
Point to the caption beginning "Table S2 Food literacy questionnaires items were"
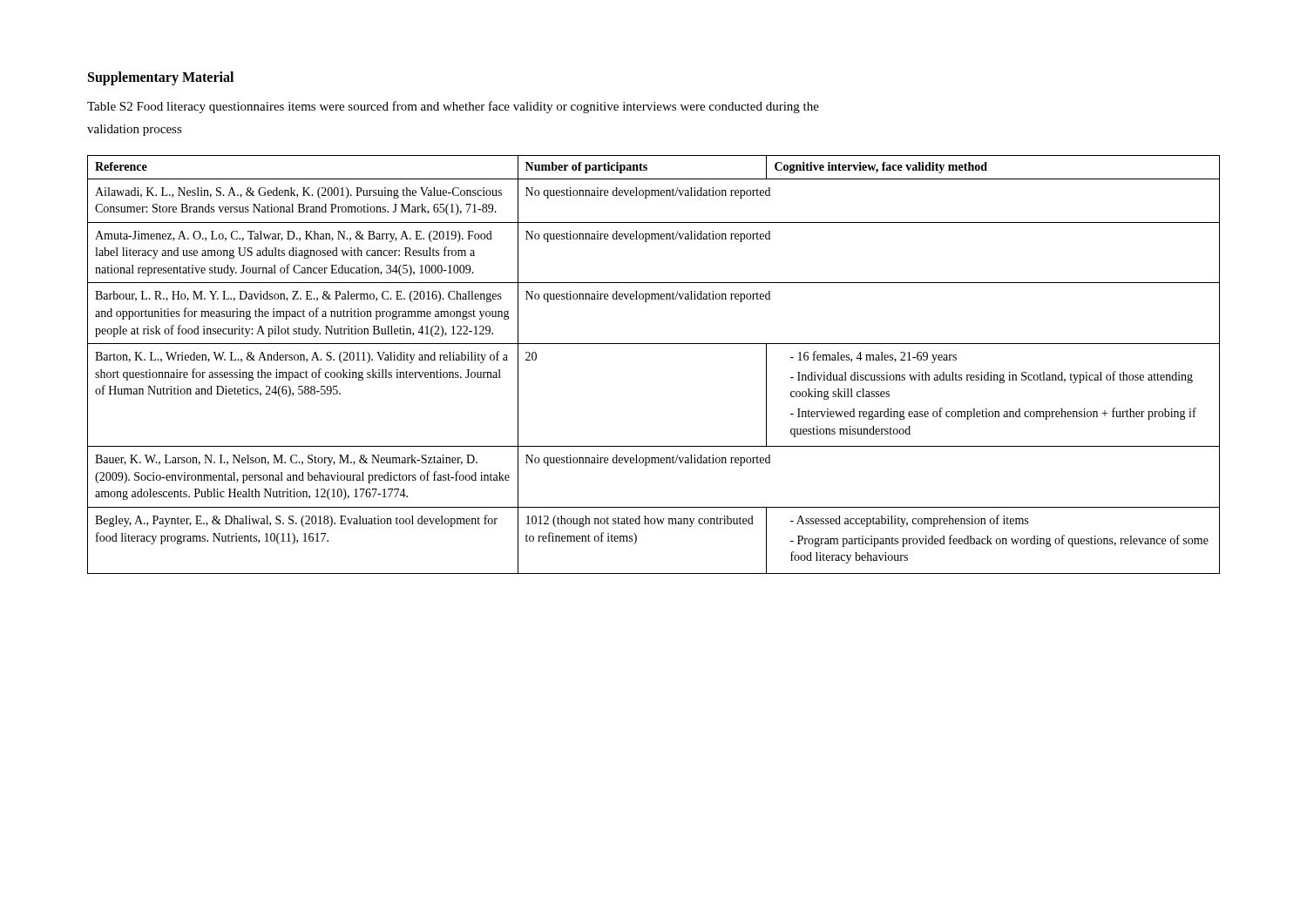[x=453, y=106]
